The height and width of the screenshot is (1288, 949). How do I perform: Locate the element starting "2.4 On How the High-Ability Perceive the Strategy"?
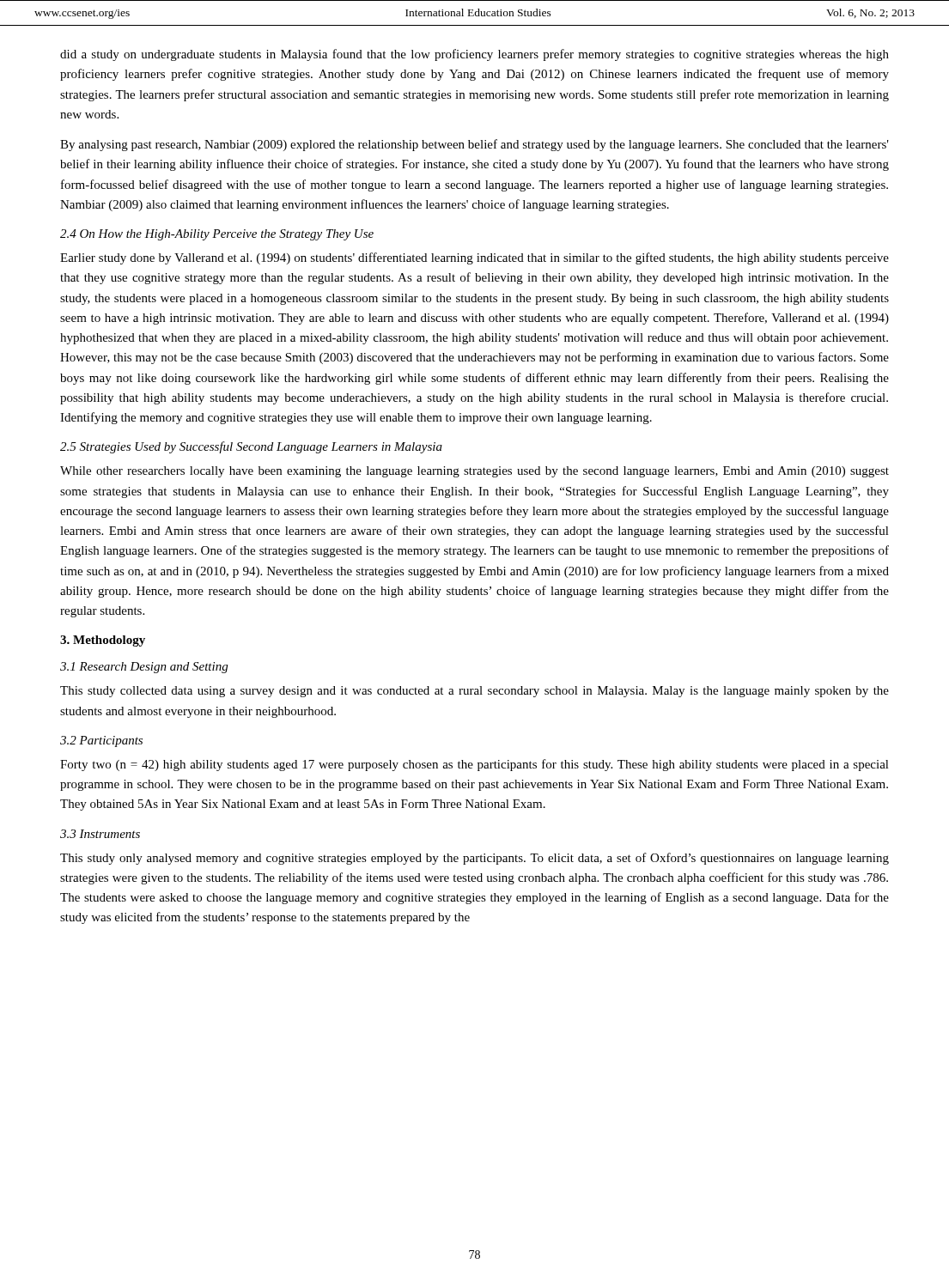pos(217,234)
